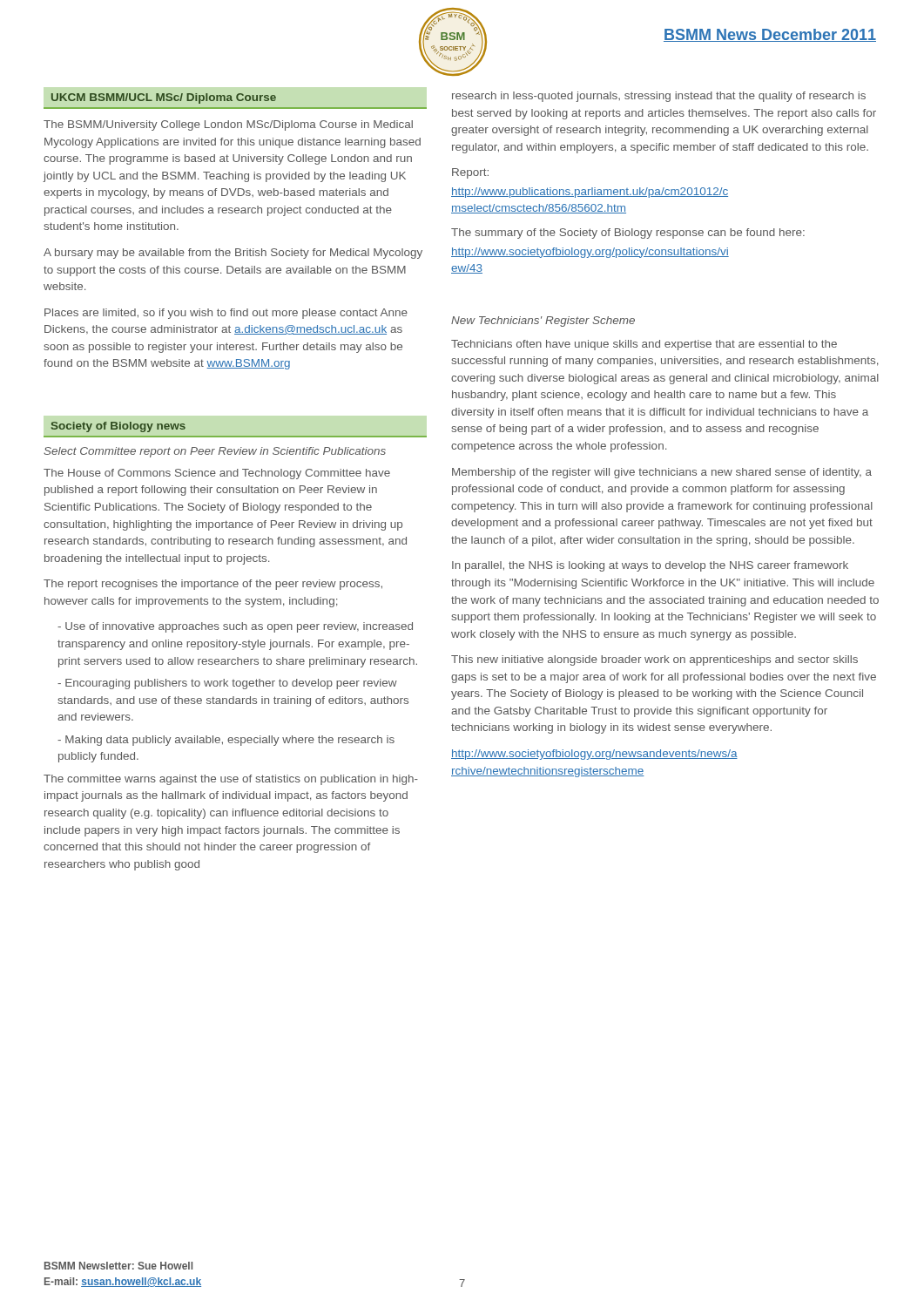The height and width of the screenshot is (1307, 924).
Task: Select the text block starting "A bursary may be available from the"
Action: 233,269
